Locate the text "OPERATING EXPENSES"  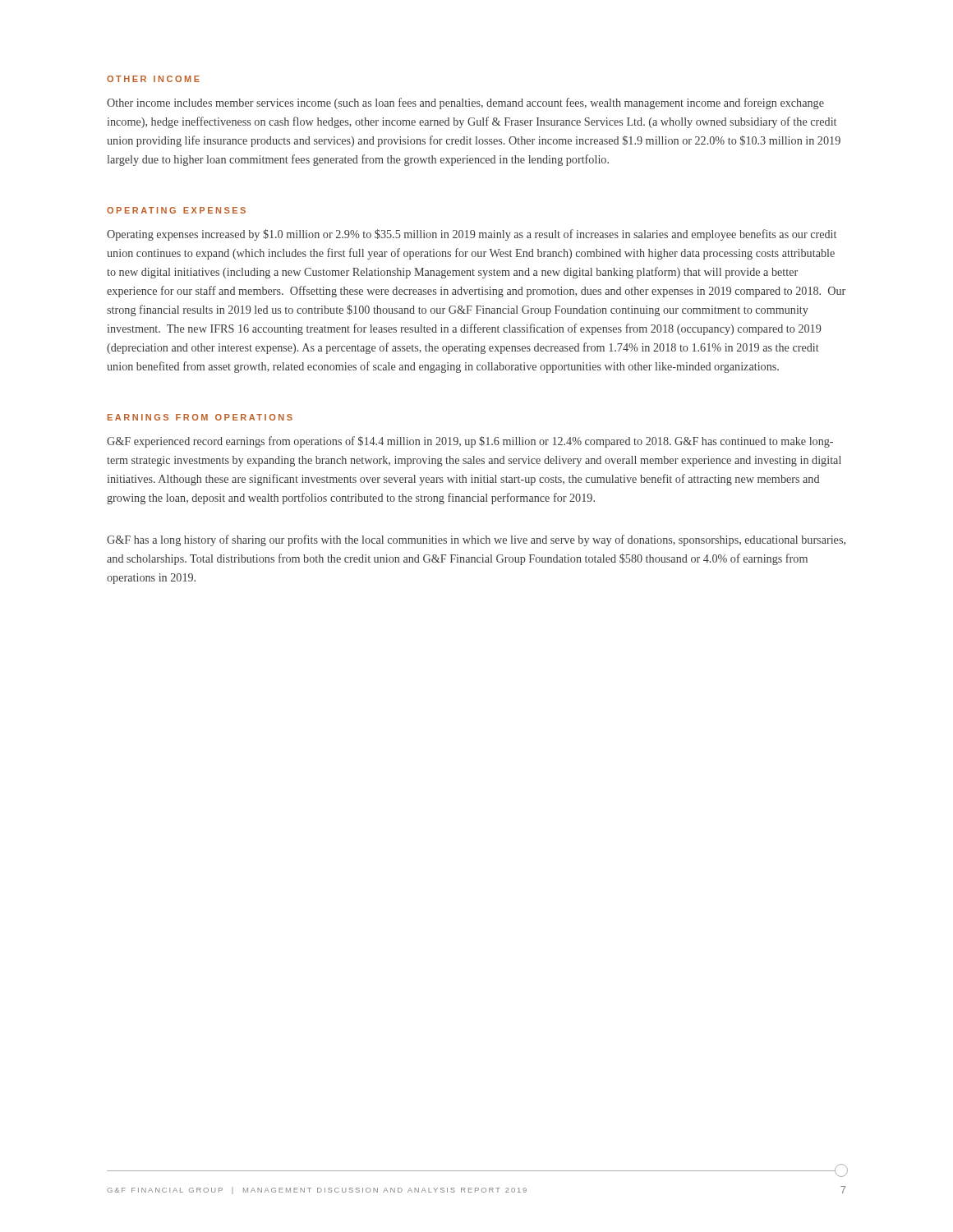[x=176, y=210]
